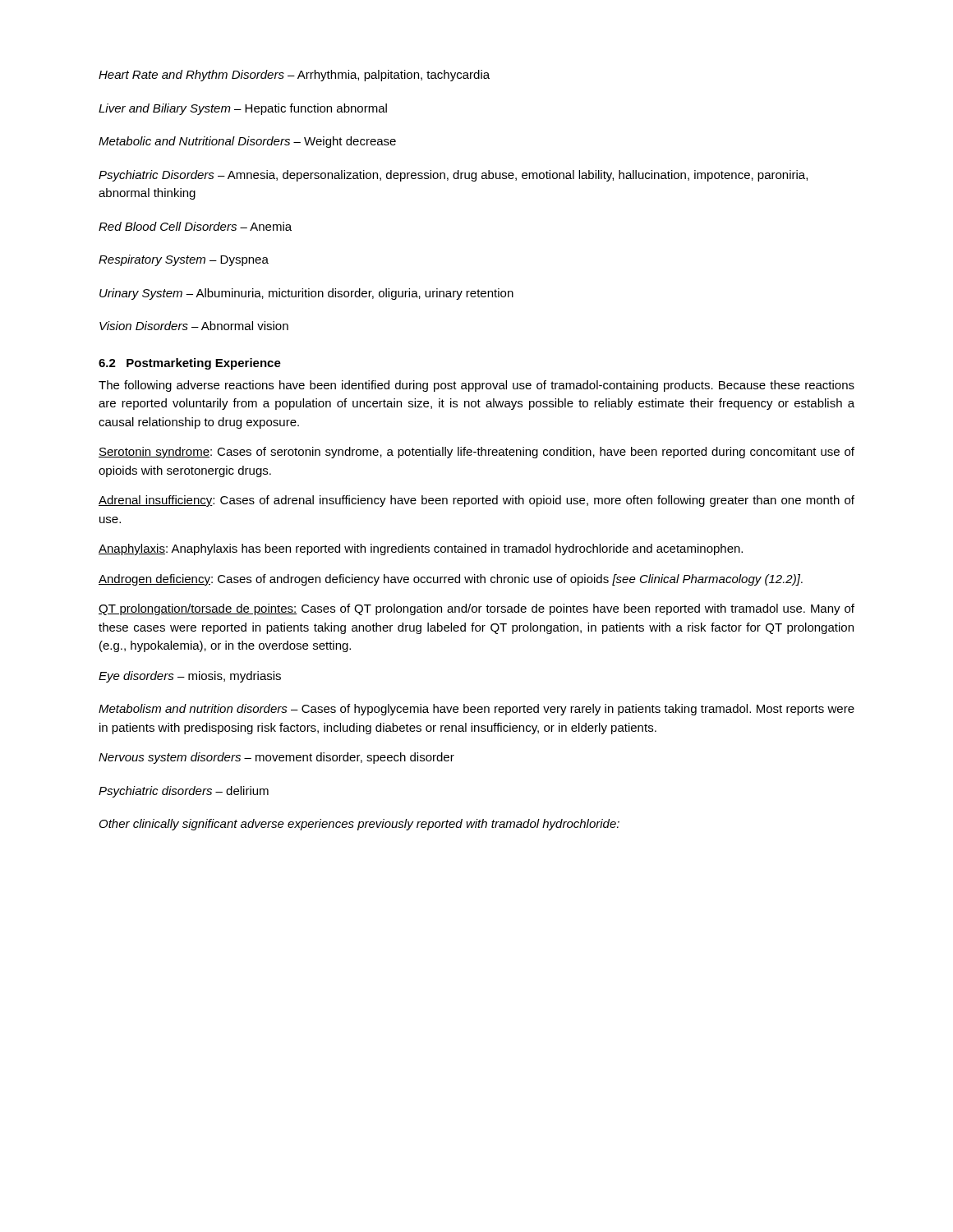Click the passage that begins "Heart Rate and Rhythm Disorders – Arrhythmia, palpitation,"
This screenshot has width=953, height=1232.
click(294, 74)
